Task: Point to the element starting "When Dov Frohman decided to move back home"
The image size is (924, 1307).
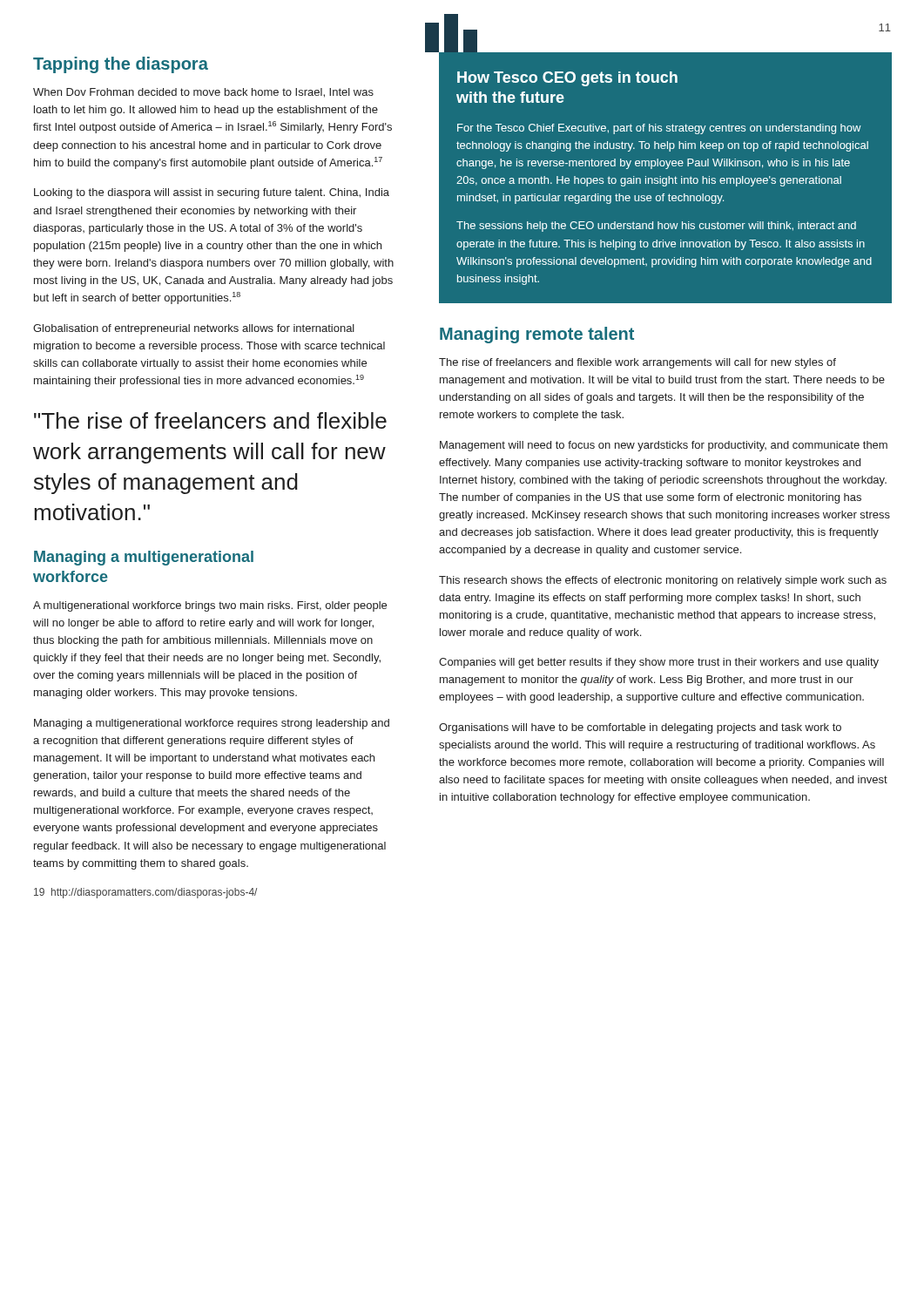Action: 213,127
